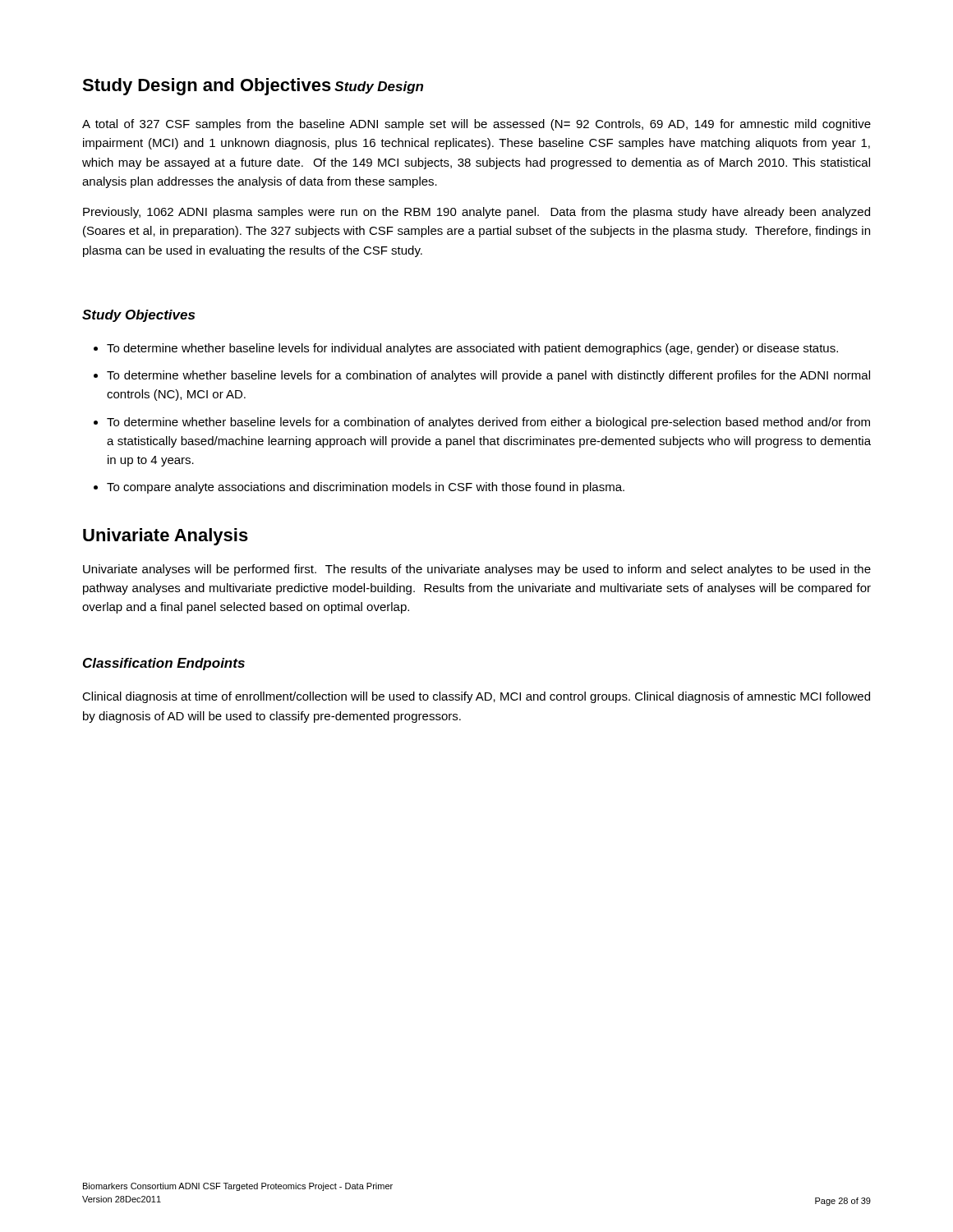Locate the text block that says "Clinical diagnosis at time"
953x1232 pixels.
(x=476, y=706)
